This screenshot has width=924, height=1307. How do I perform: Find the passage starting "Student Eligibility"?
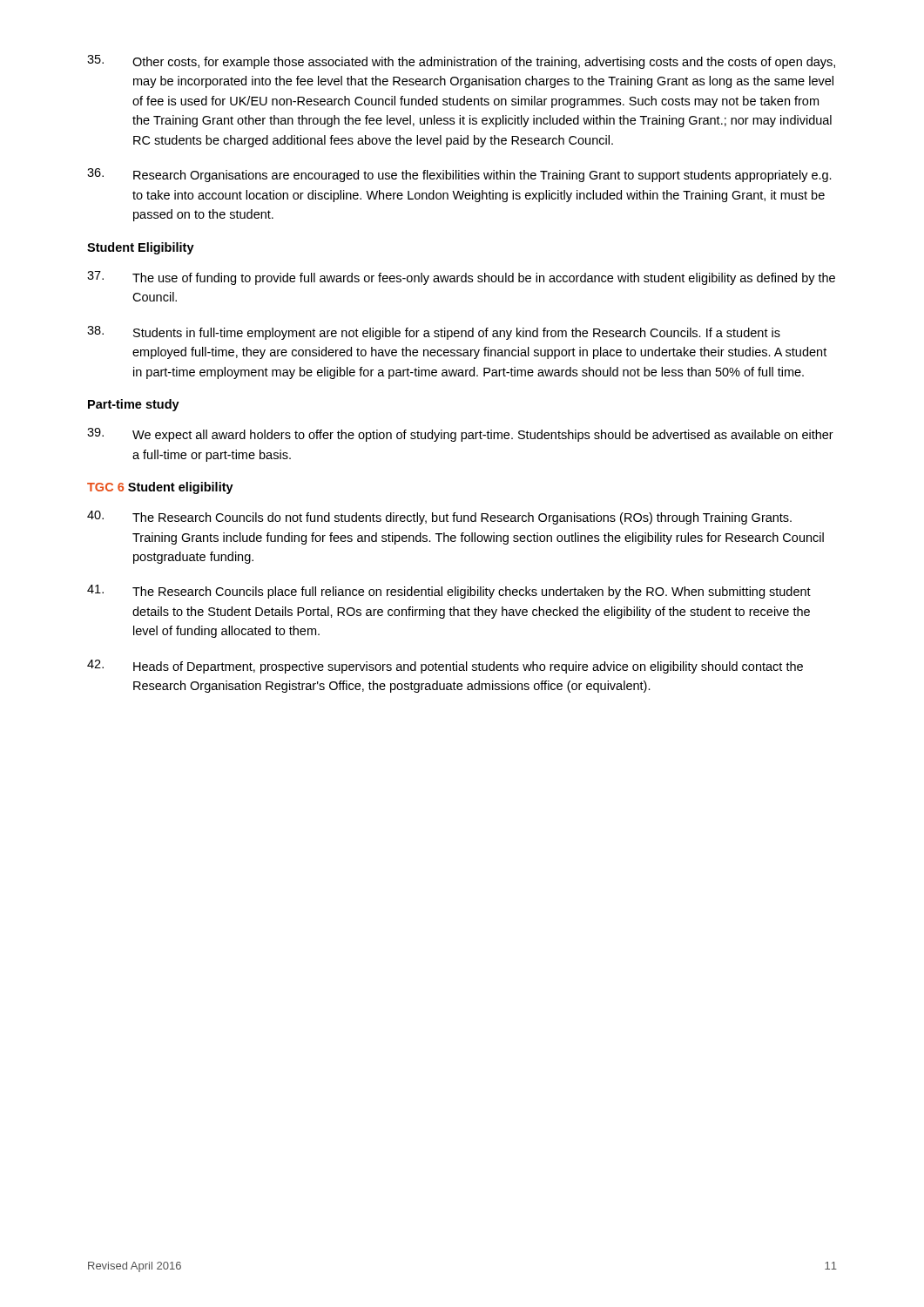(x=140, y=247)
